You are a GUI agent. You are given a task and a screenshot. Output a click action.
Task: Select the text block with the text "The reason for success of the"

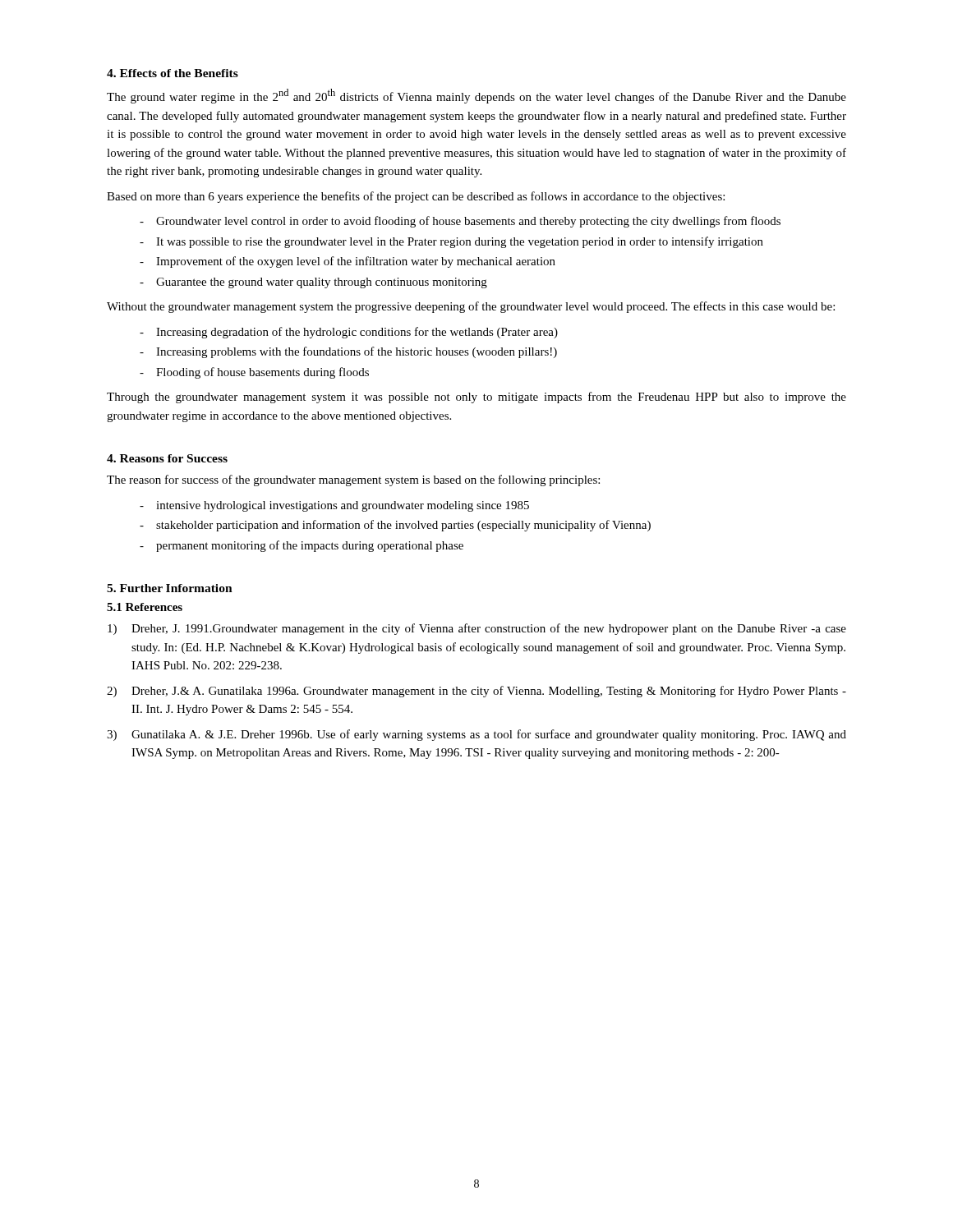pyautogui.click(x=476, y=480)
